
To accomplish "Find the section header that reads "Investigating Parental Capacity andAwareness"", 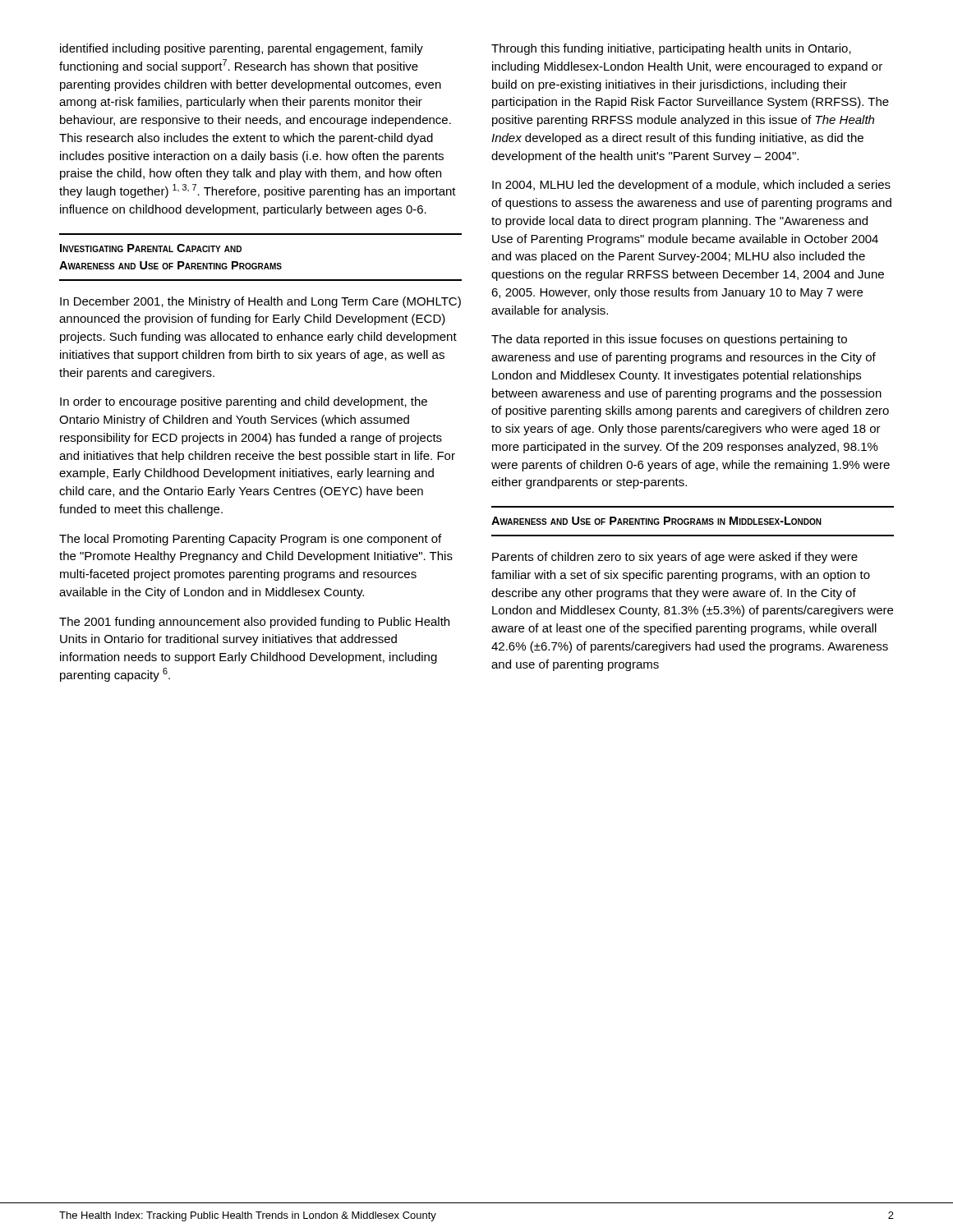I will click(260, 257).
